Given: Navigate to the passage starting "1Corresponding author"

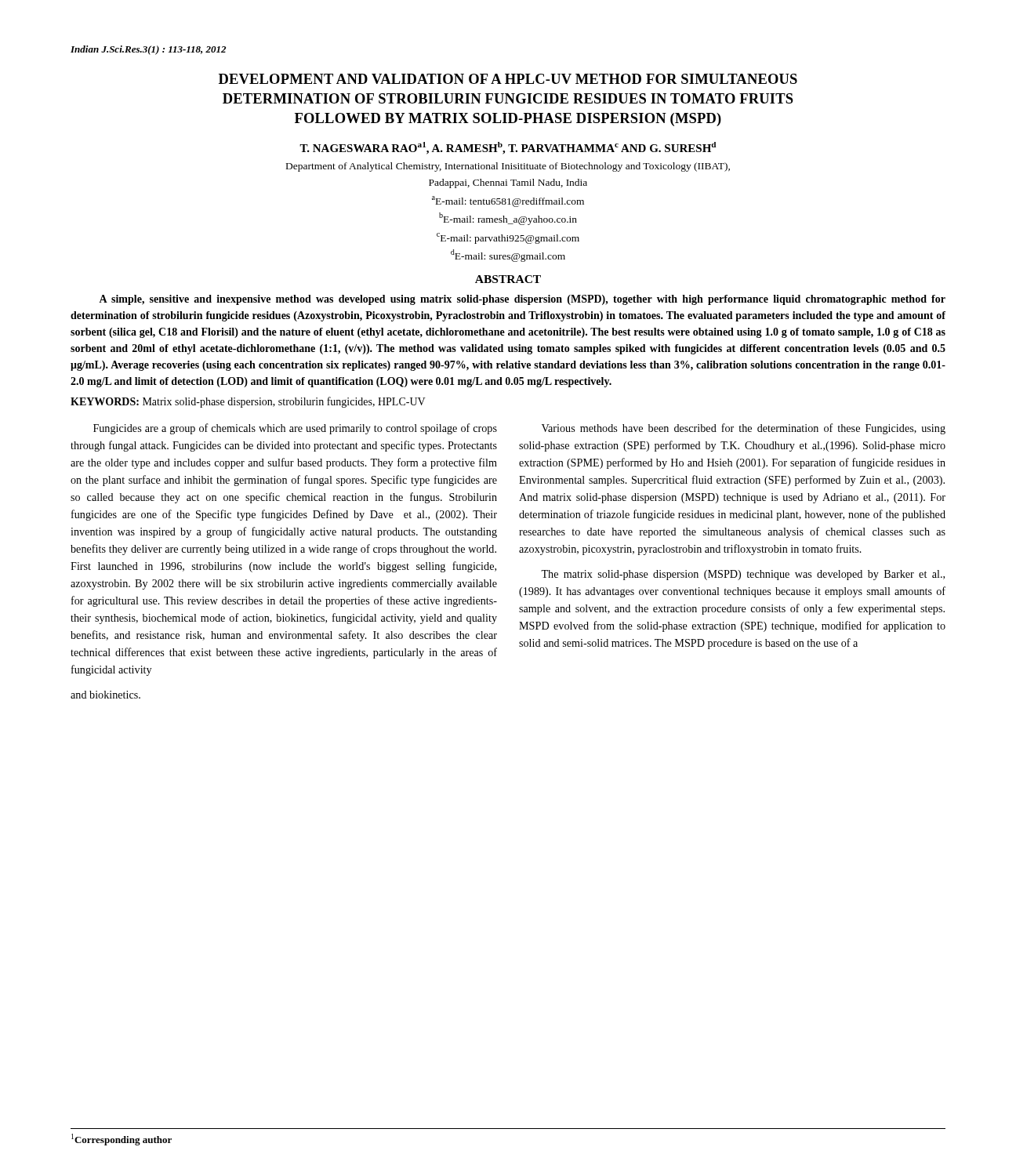Looking at the screenshot, I should point(121,1139).
